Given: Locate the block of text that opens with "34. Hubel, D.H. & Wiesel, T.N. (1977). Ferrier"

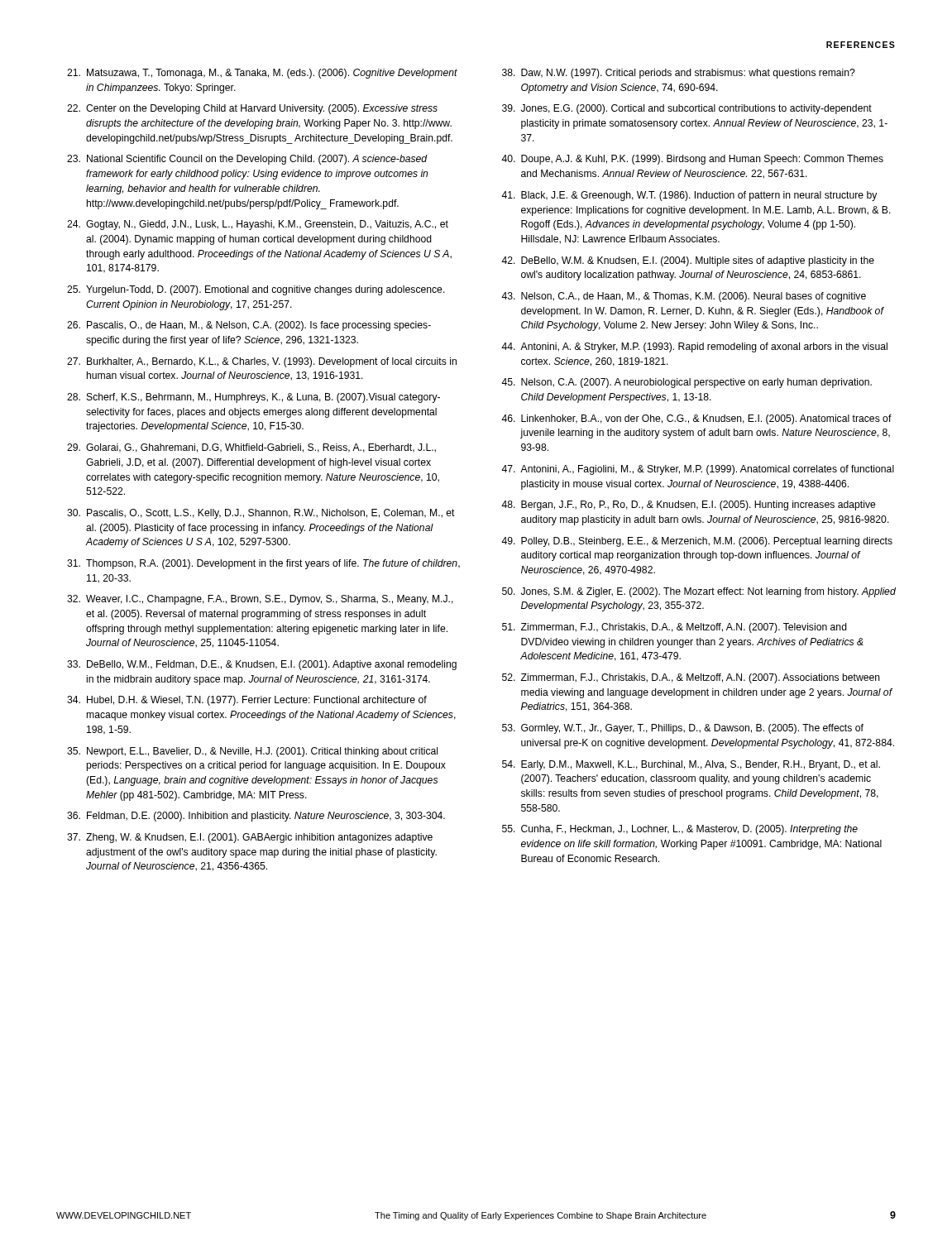Looking at the screenshot, I should [x=259, y=716].
